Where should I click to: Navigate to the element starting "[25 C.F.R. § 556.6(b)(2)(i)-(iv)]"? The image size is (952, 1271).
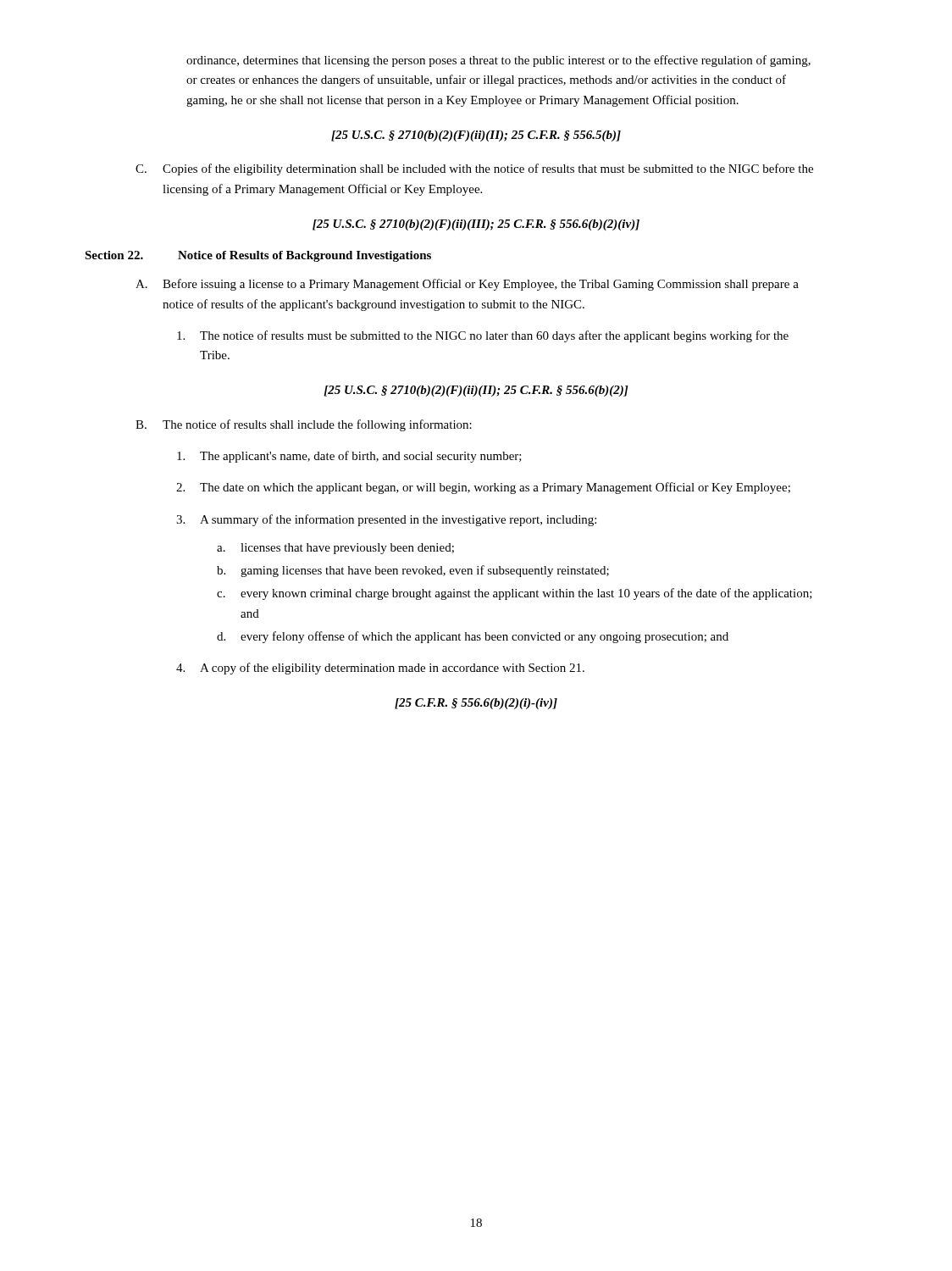[476, 703]
